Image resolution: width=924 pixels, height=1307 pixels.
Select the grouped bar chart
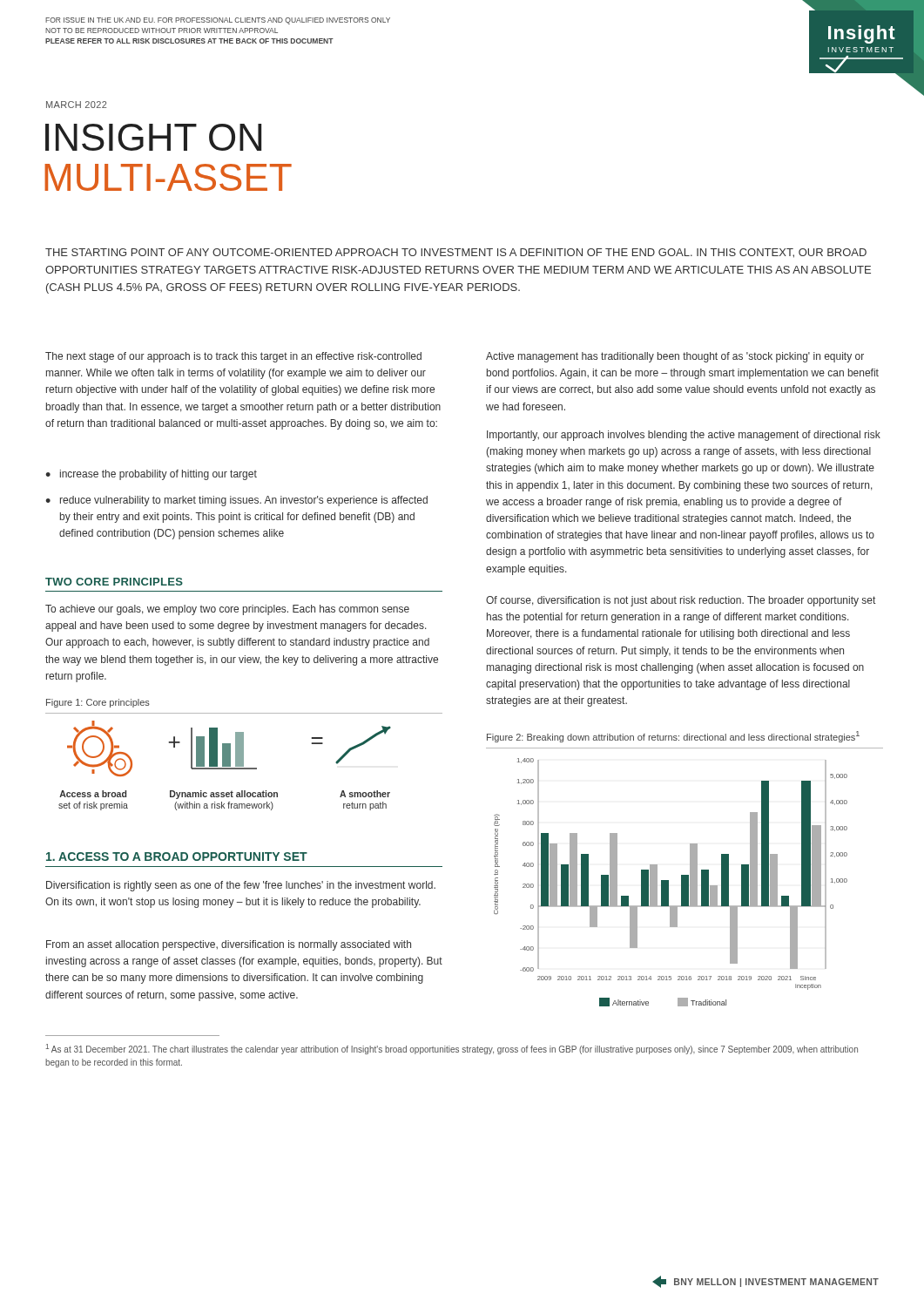coord(686,886)
